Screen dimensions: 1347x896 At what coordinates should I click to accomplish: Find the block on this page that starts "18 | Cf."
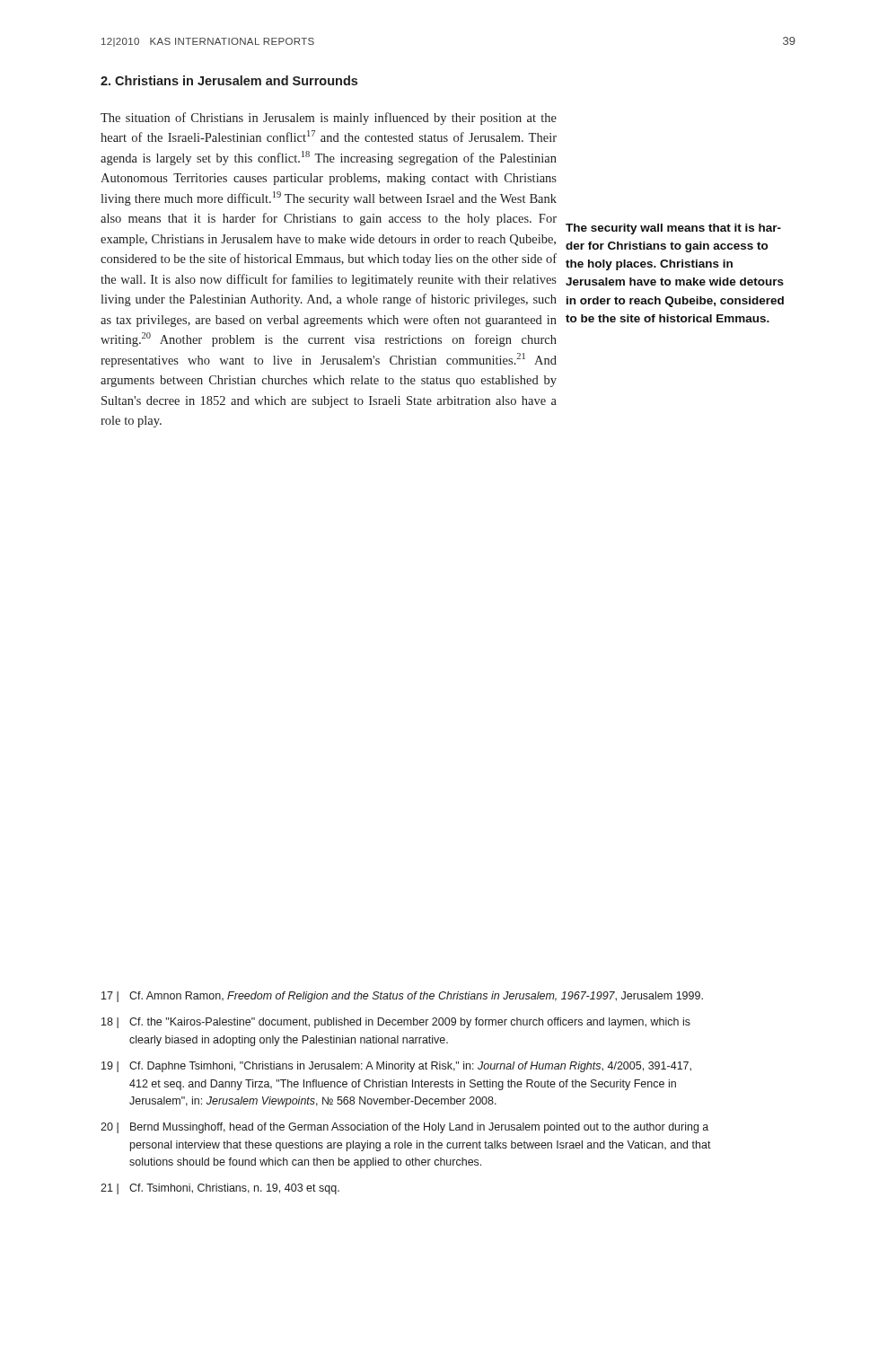[406, 1032]
